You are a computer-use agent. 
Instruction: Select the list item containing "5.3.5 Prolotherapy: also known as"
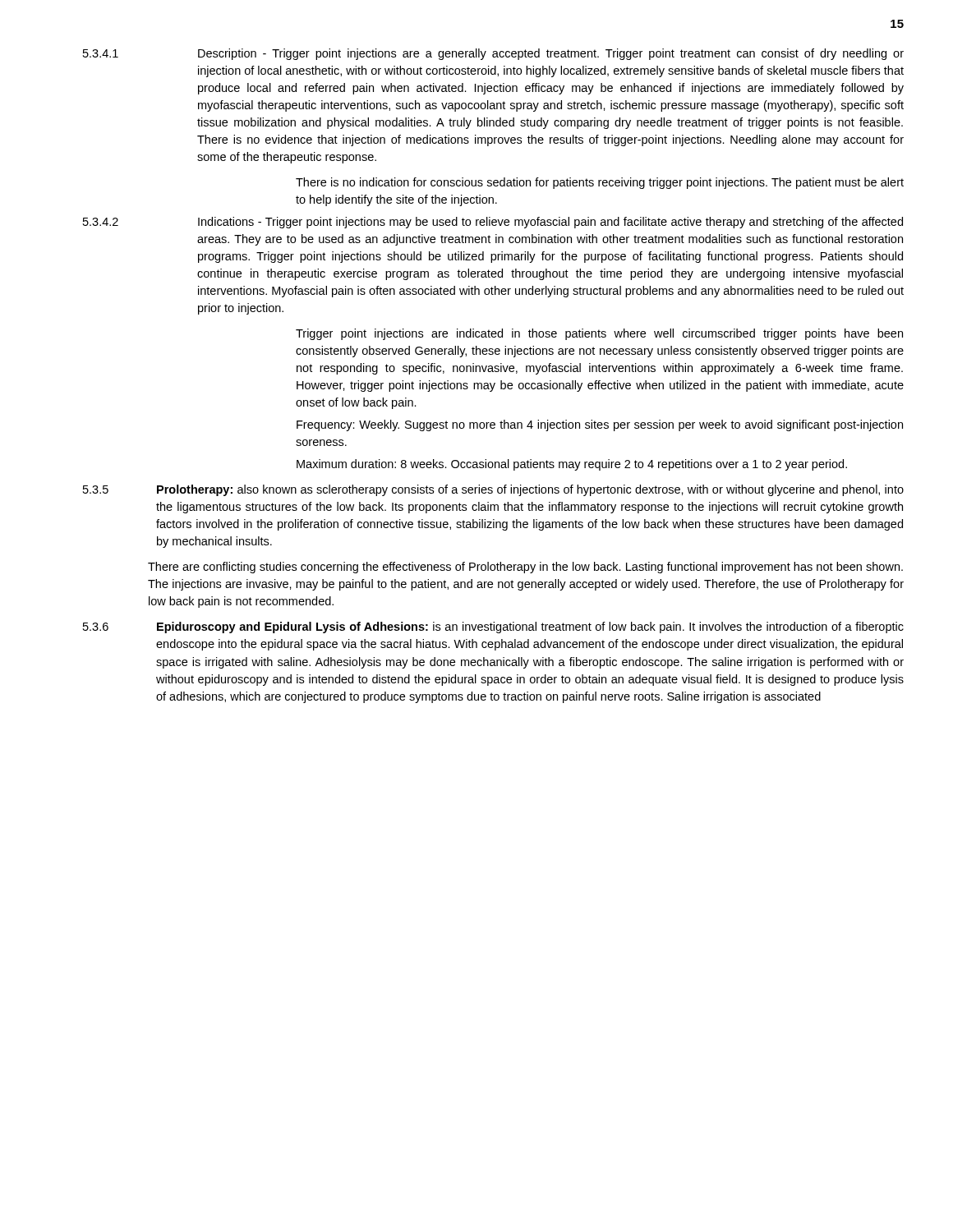pos(493,519)
